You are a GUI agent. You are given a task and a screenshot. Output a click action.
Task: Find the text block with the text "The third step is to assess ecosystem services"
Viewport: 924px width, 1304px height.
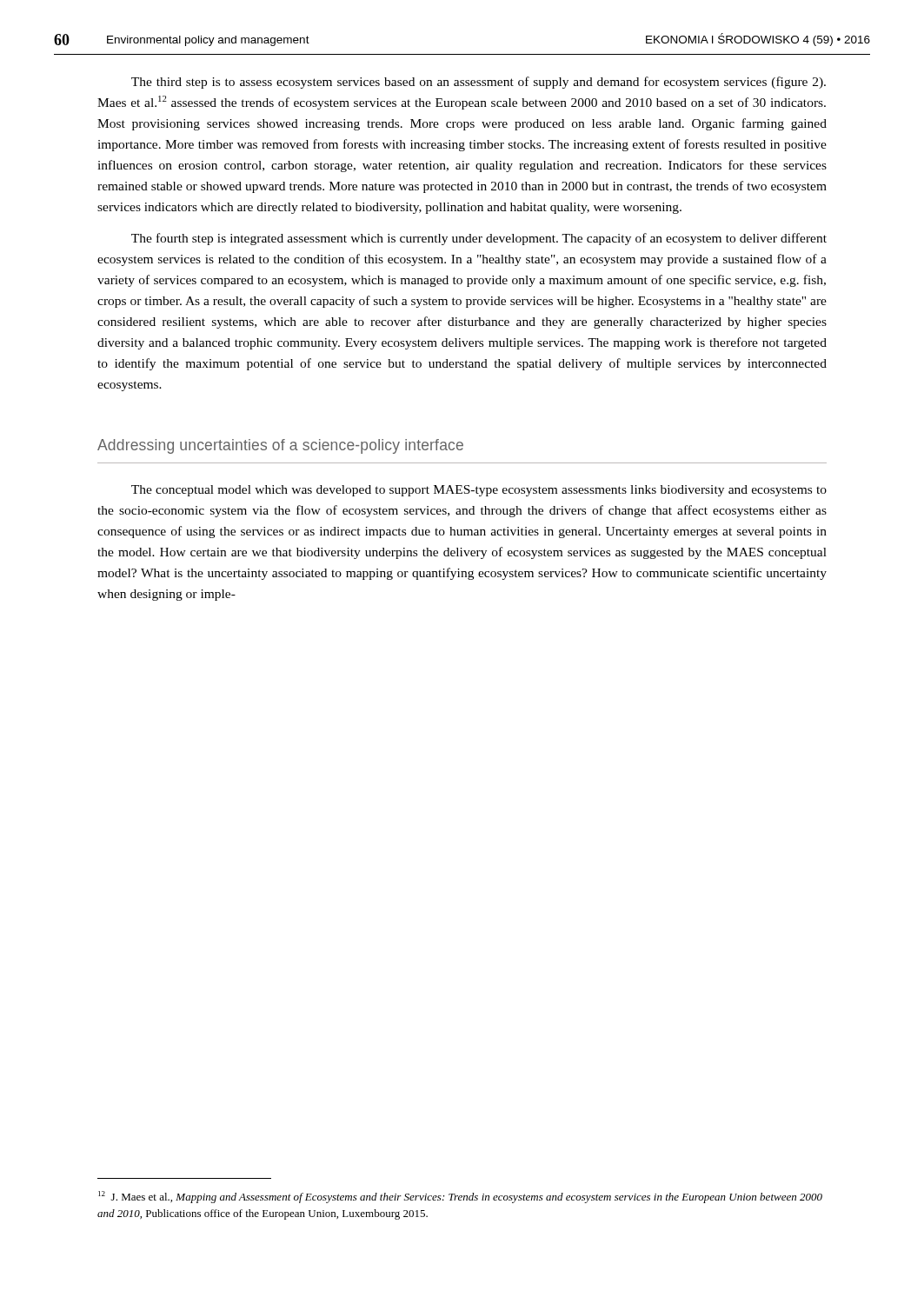point(462,144)
